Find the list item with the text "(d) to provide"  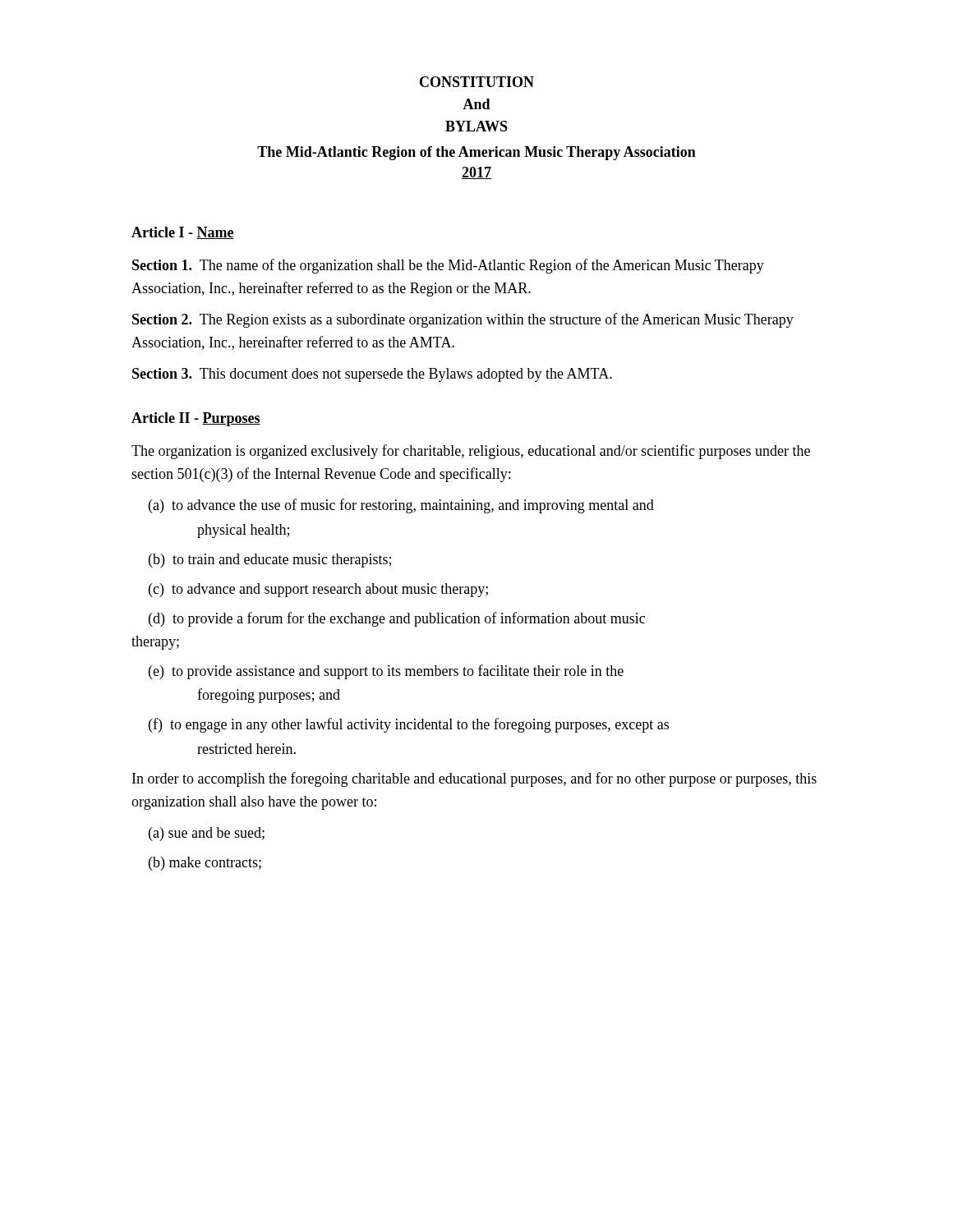click(x=397, y=618)
